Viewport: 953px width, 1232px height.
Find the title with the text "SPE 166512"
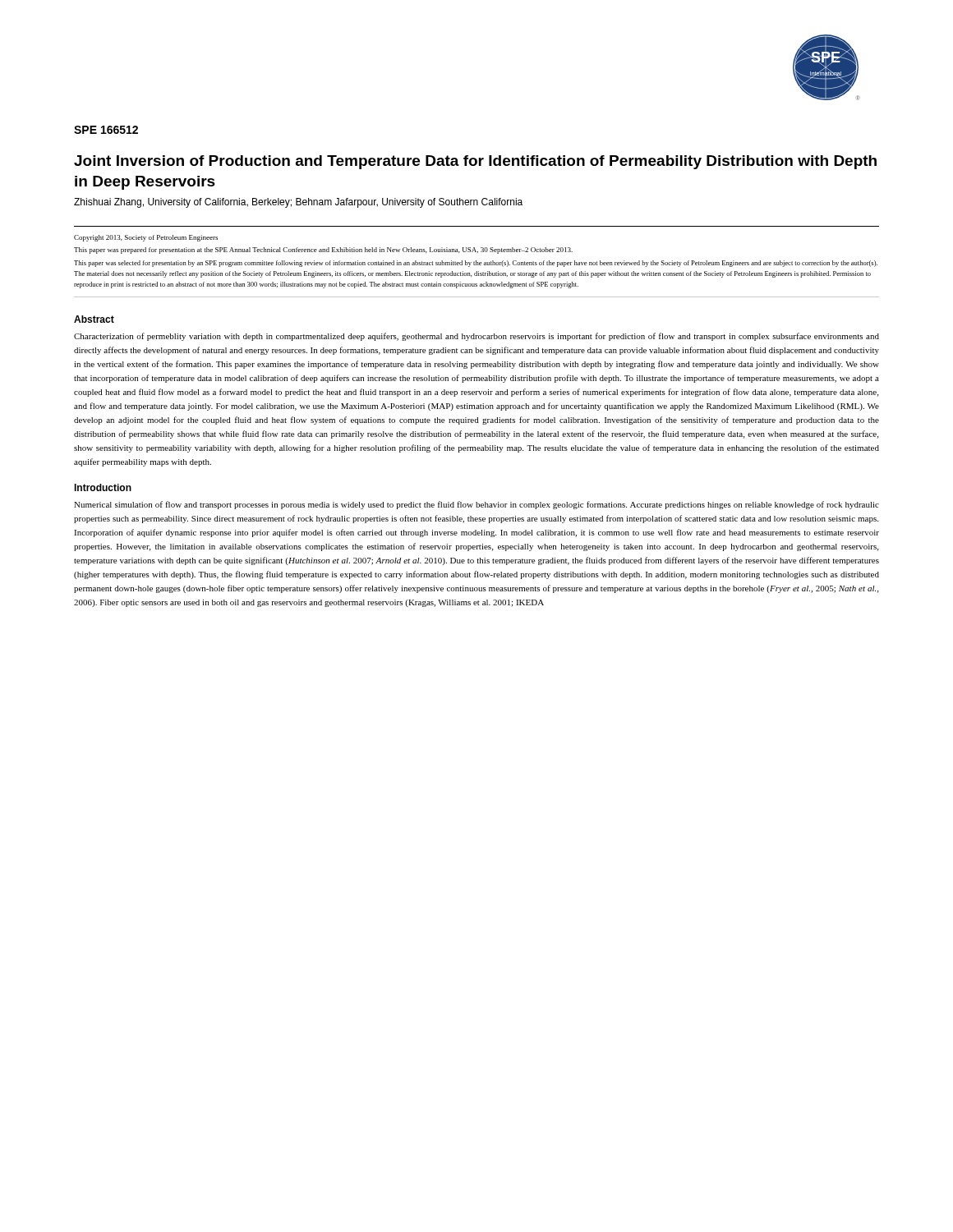click(106, 130)
